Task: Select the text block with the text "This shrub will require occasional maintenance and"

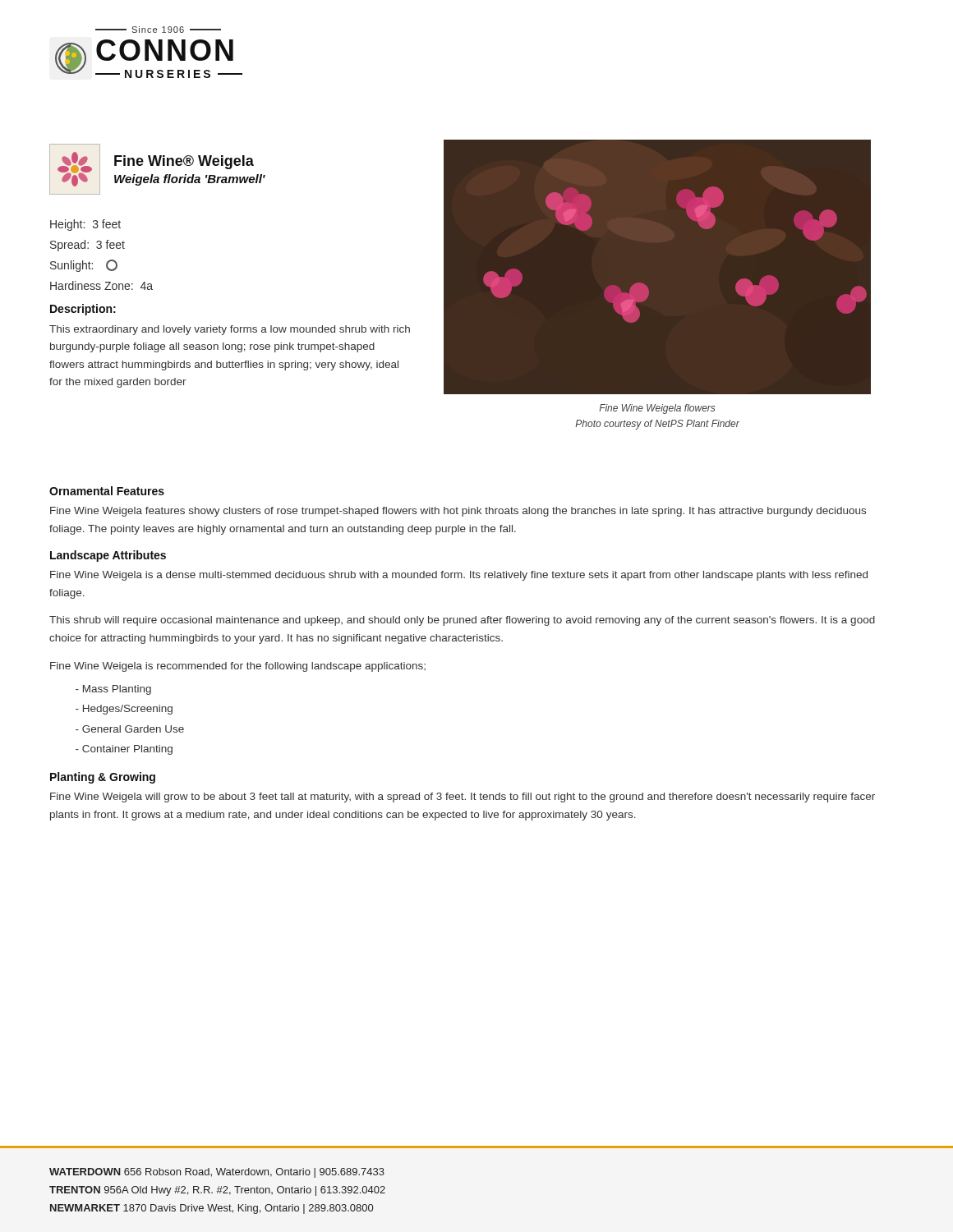Action: tap(462, 629)
